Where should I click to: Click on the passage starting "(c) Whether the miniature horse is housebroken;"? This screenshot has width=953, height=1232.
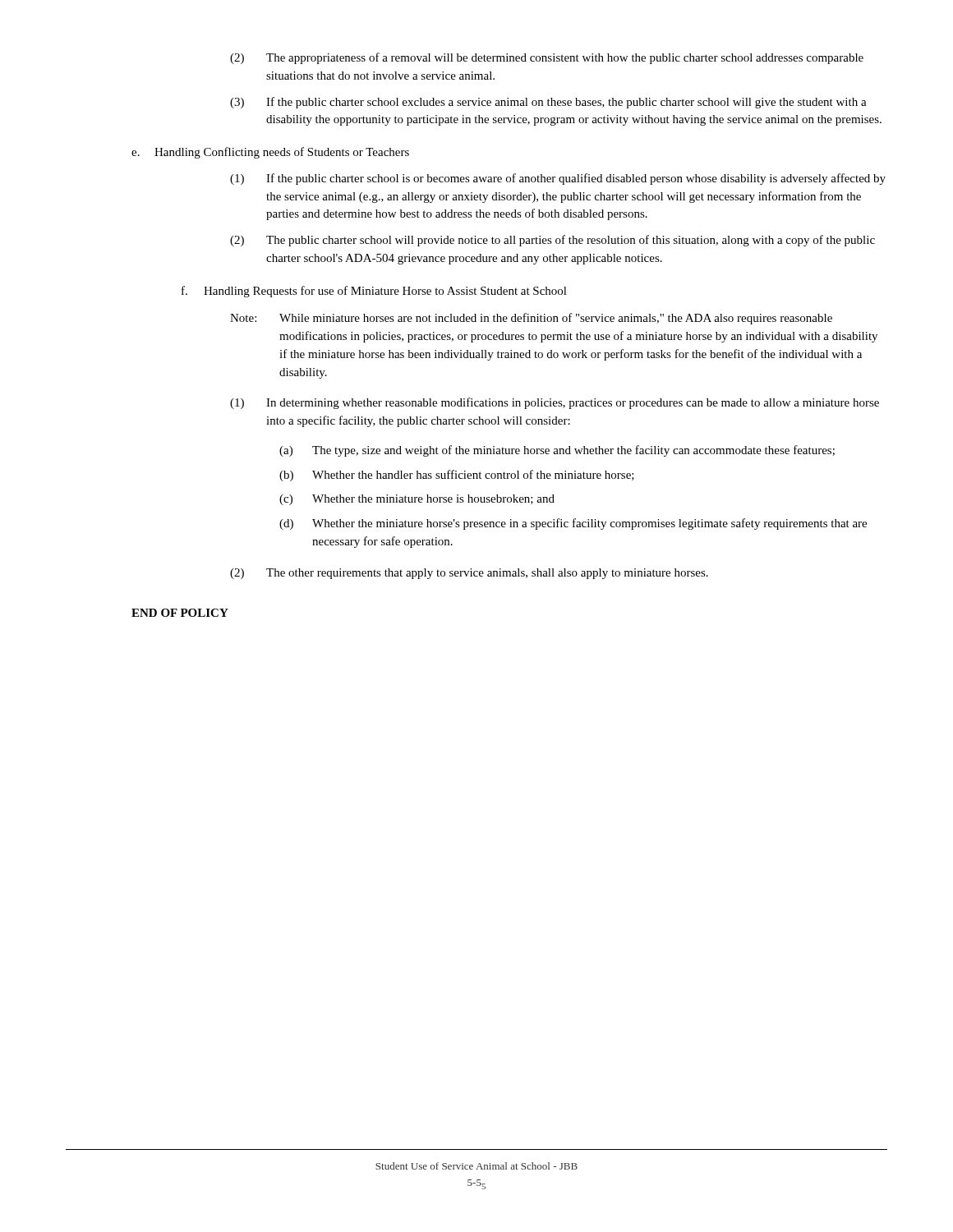(x=417, y=500)
